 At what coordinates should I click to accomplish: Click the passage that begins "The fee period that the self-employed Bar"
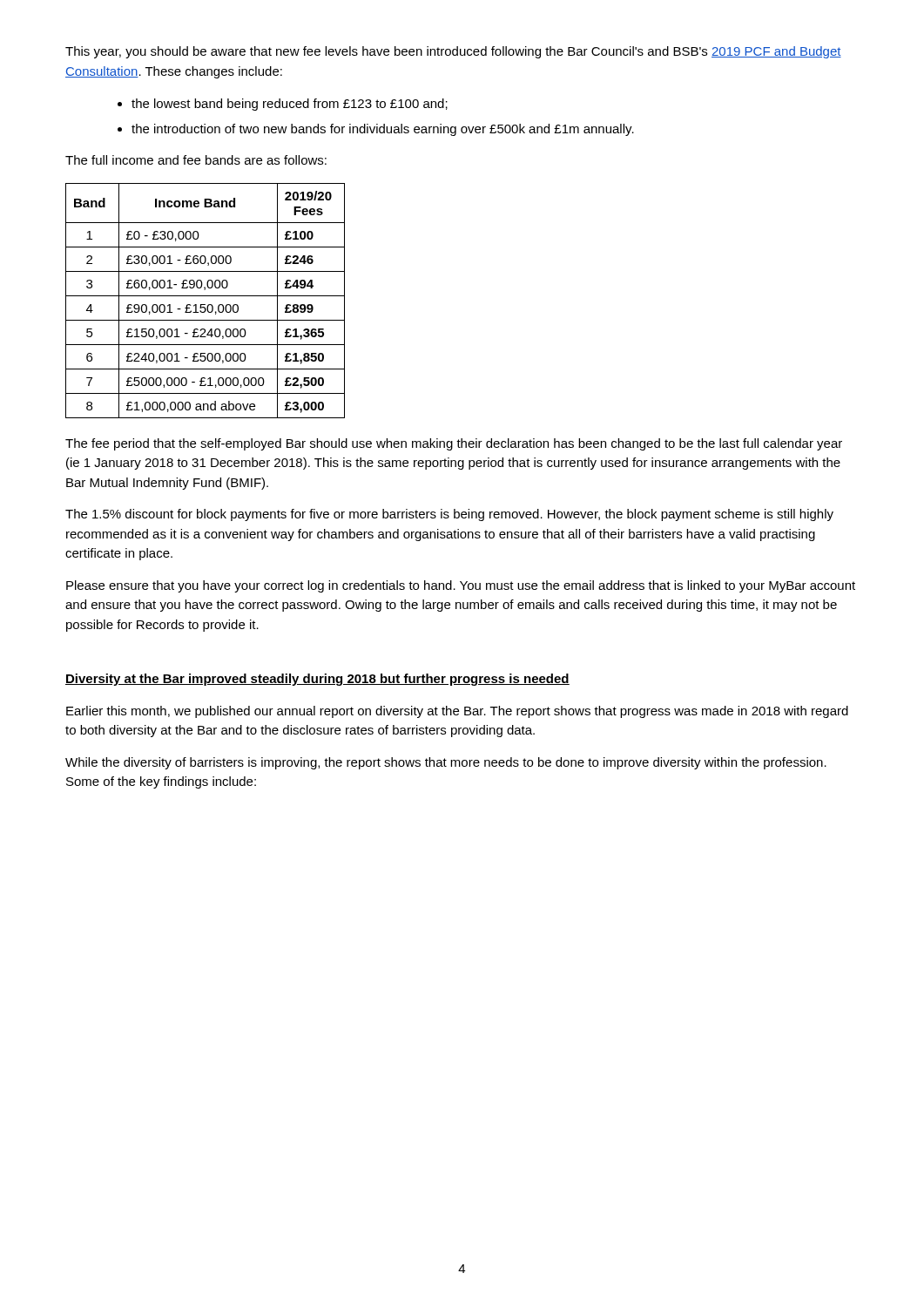[x=454, y=462]
